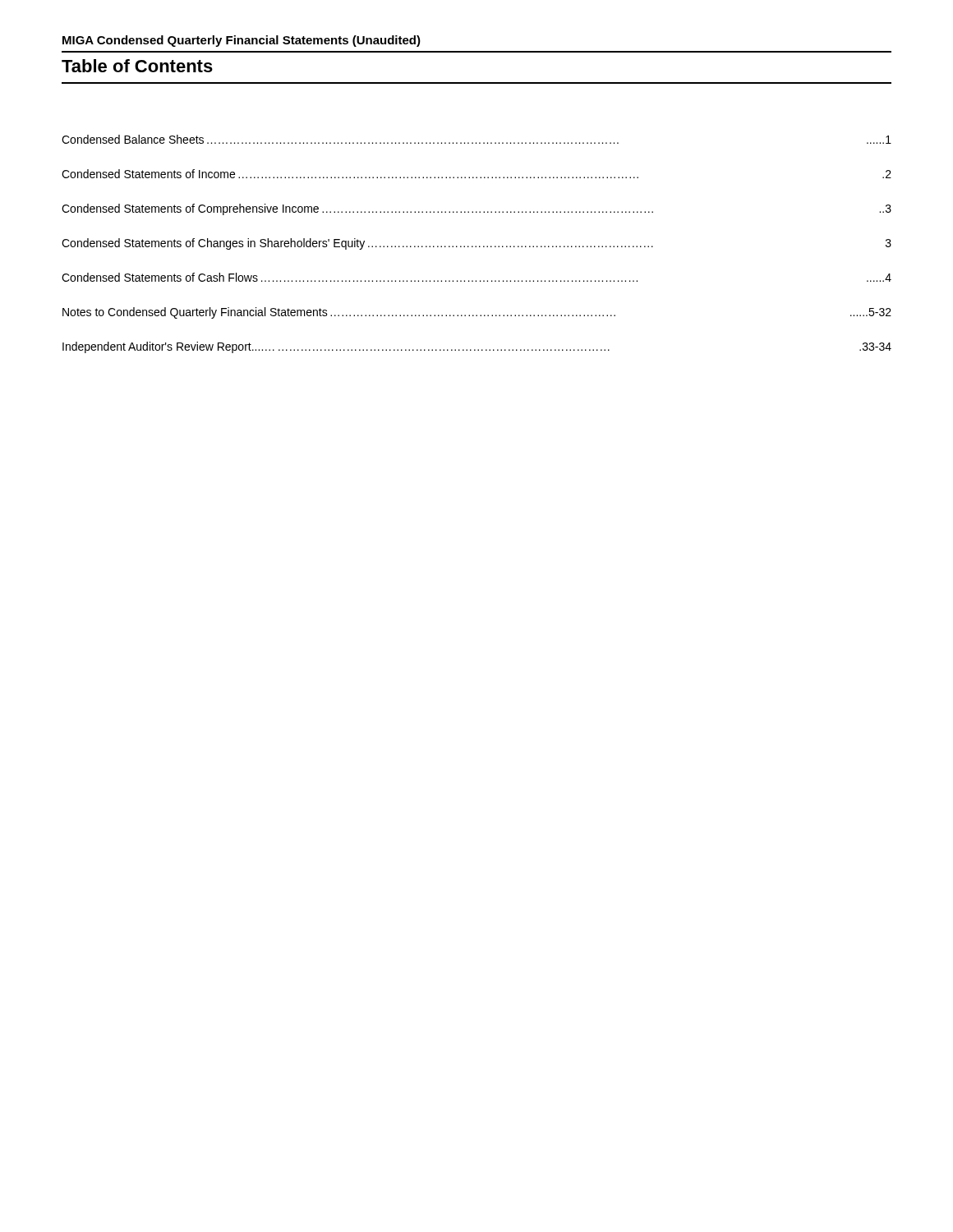Locate the text "Condensed Statements of Cash Flows………………………………………………………………………………………"
The height and width of the screenshot is (1232, 953).
tap(476, 278)
